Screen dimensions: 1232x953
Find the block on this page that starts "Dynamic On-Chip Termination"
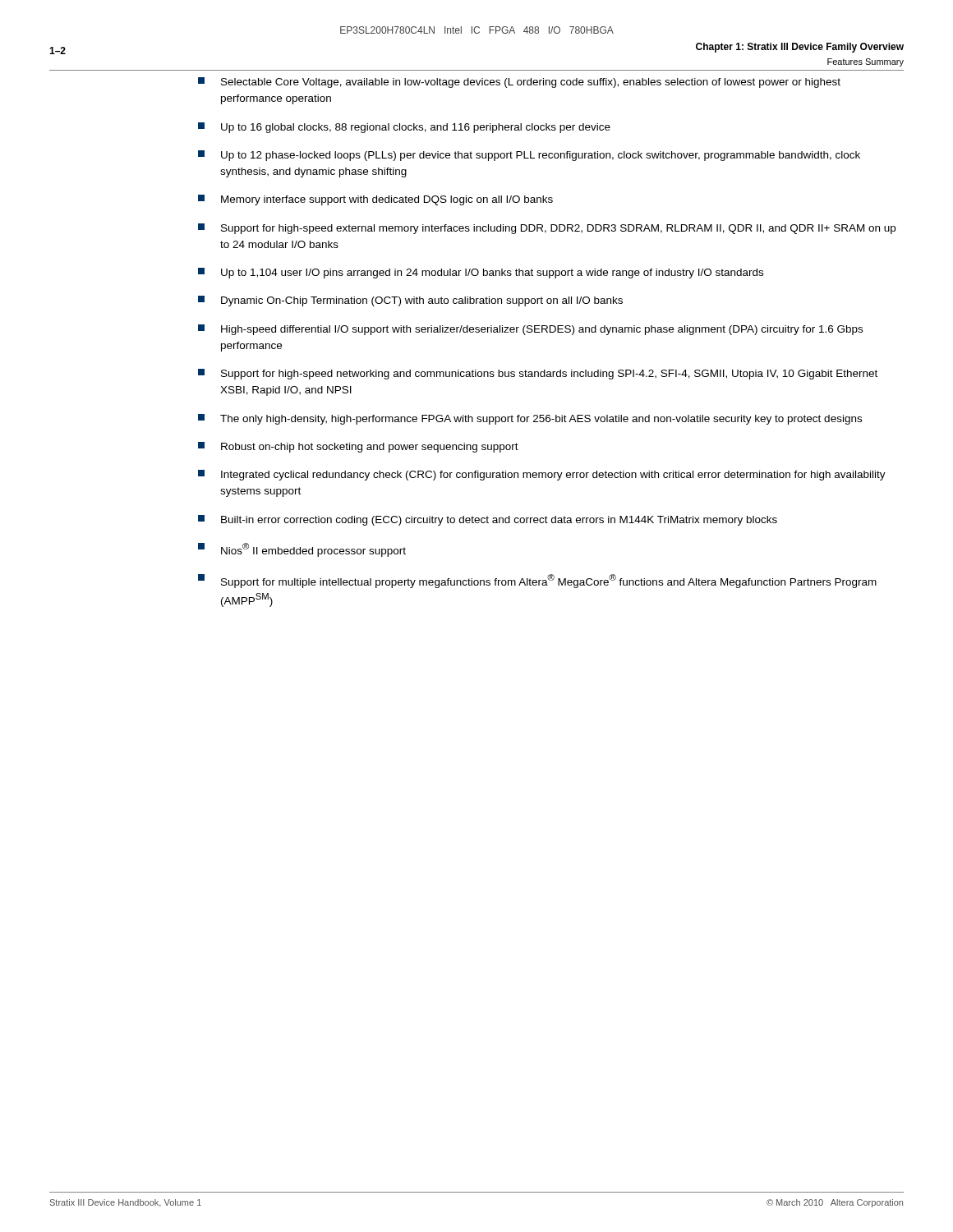coord(550,301)
